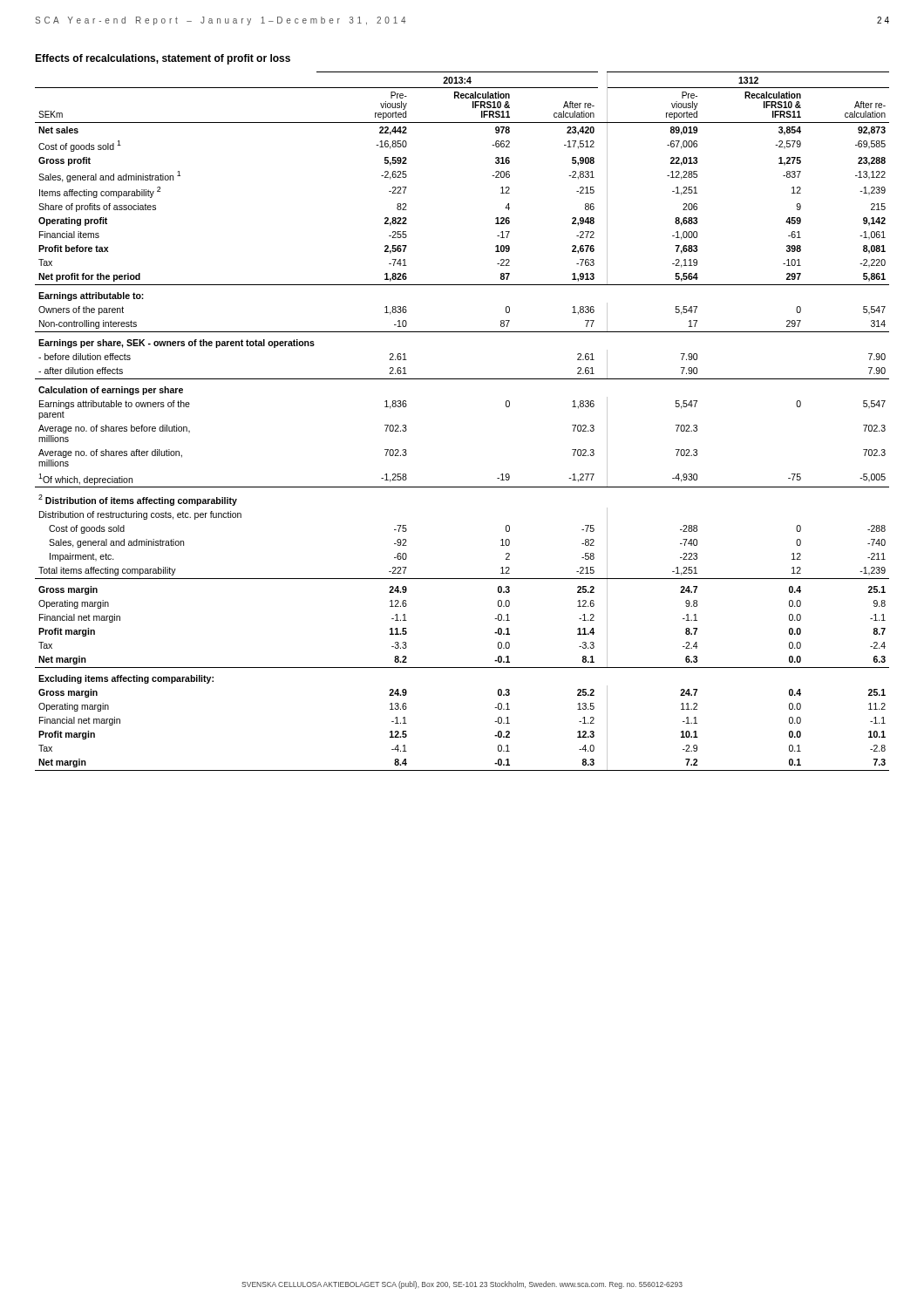
Task: Find the table
Action: coord(462,421)
